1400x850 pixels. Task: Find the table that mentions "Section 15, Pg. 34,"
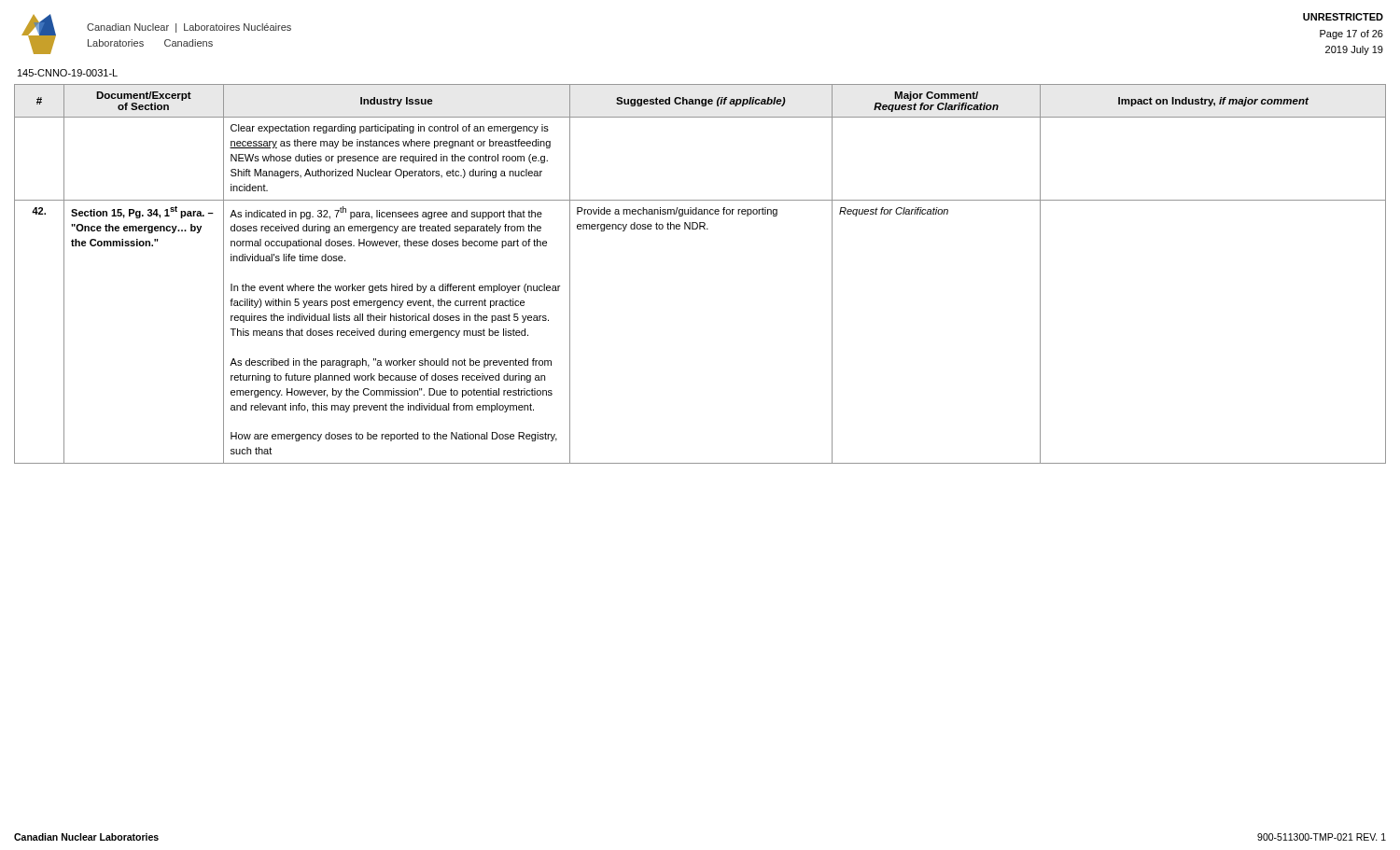(700, 274)
